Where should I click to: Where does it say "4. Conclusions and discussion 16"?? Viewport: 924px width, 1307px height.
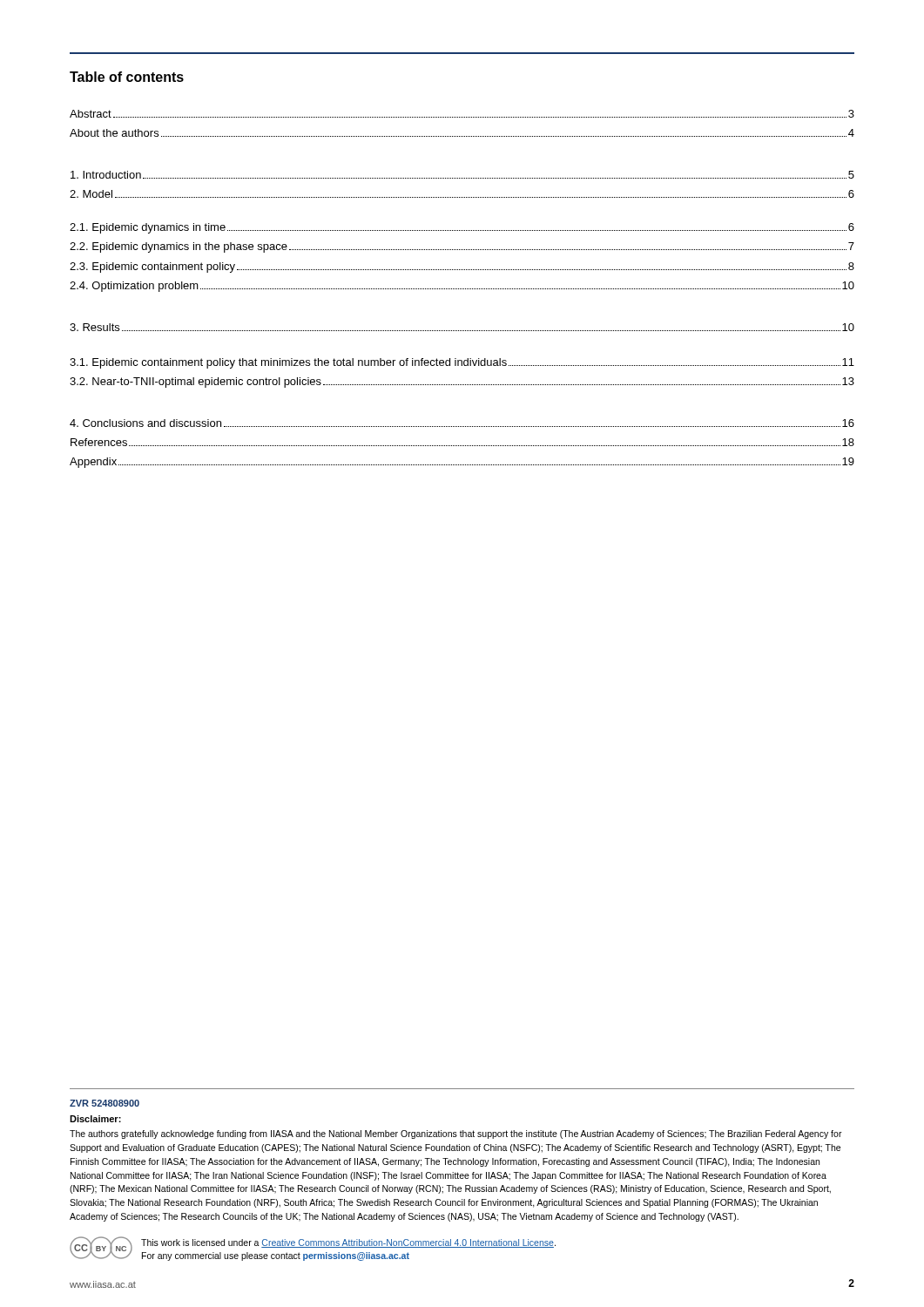pyautogui.click(x=462, y=424)
